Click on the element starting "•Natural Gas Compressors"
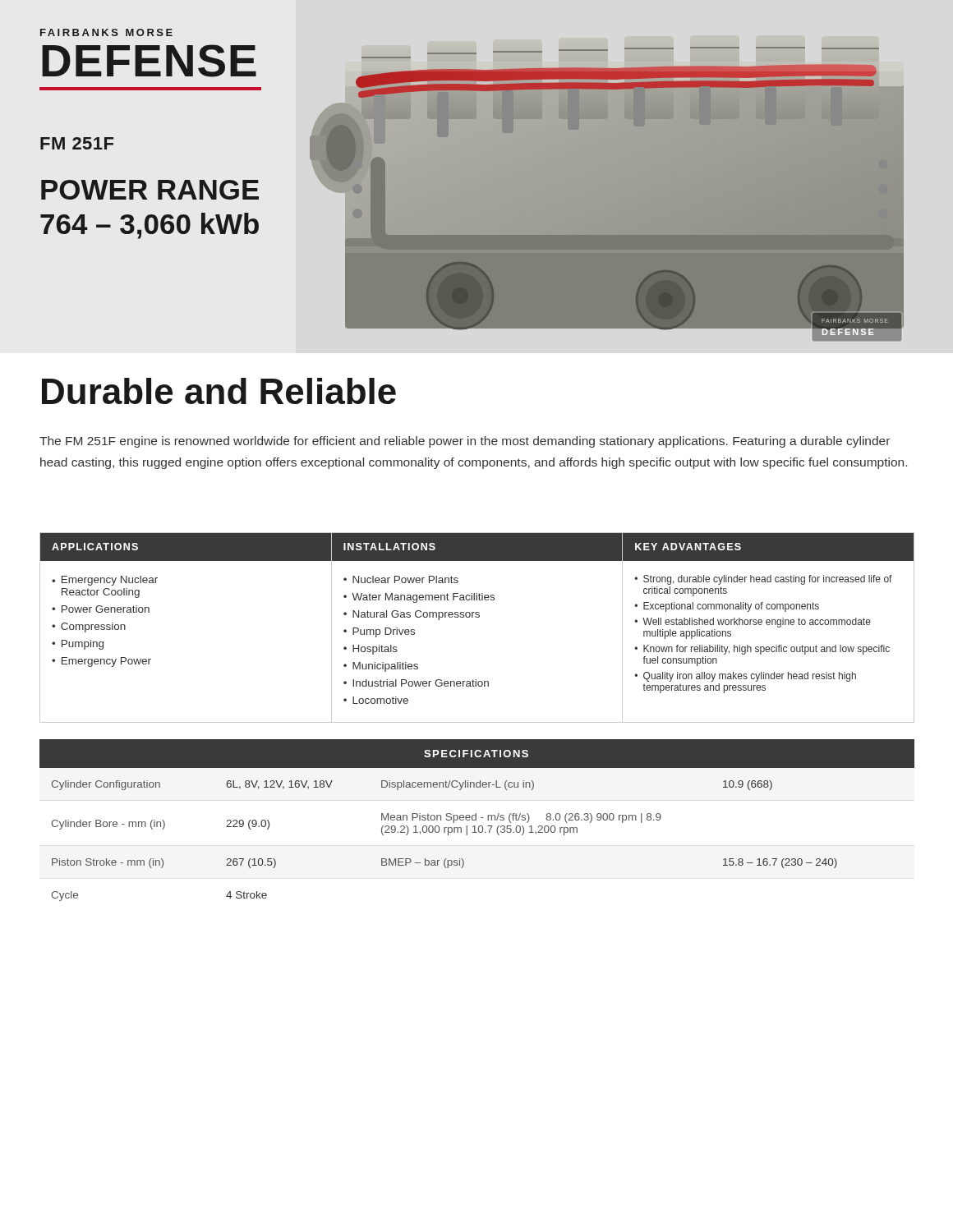Image resolution: width=953 pixels, height=1232 pixels. click(x=412, y=614)
